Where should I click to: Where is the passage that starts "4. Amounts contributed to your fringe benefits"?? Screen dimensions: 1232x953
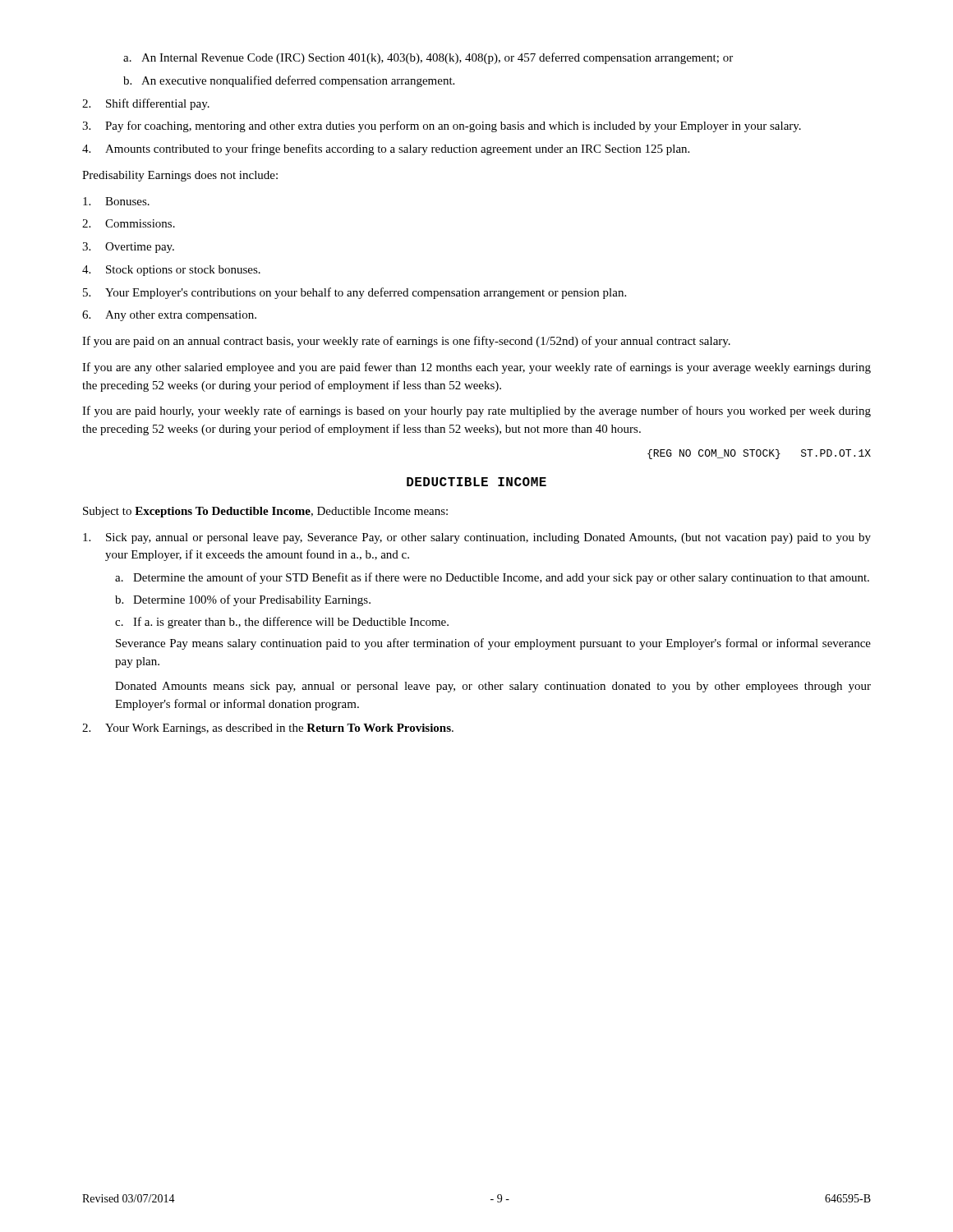click(x=476, y=149)
